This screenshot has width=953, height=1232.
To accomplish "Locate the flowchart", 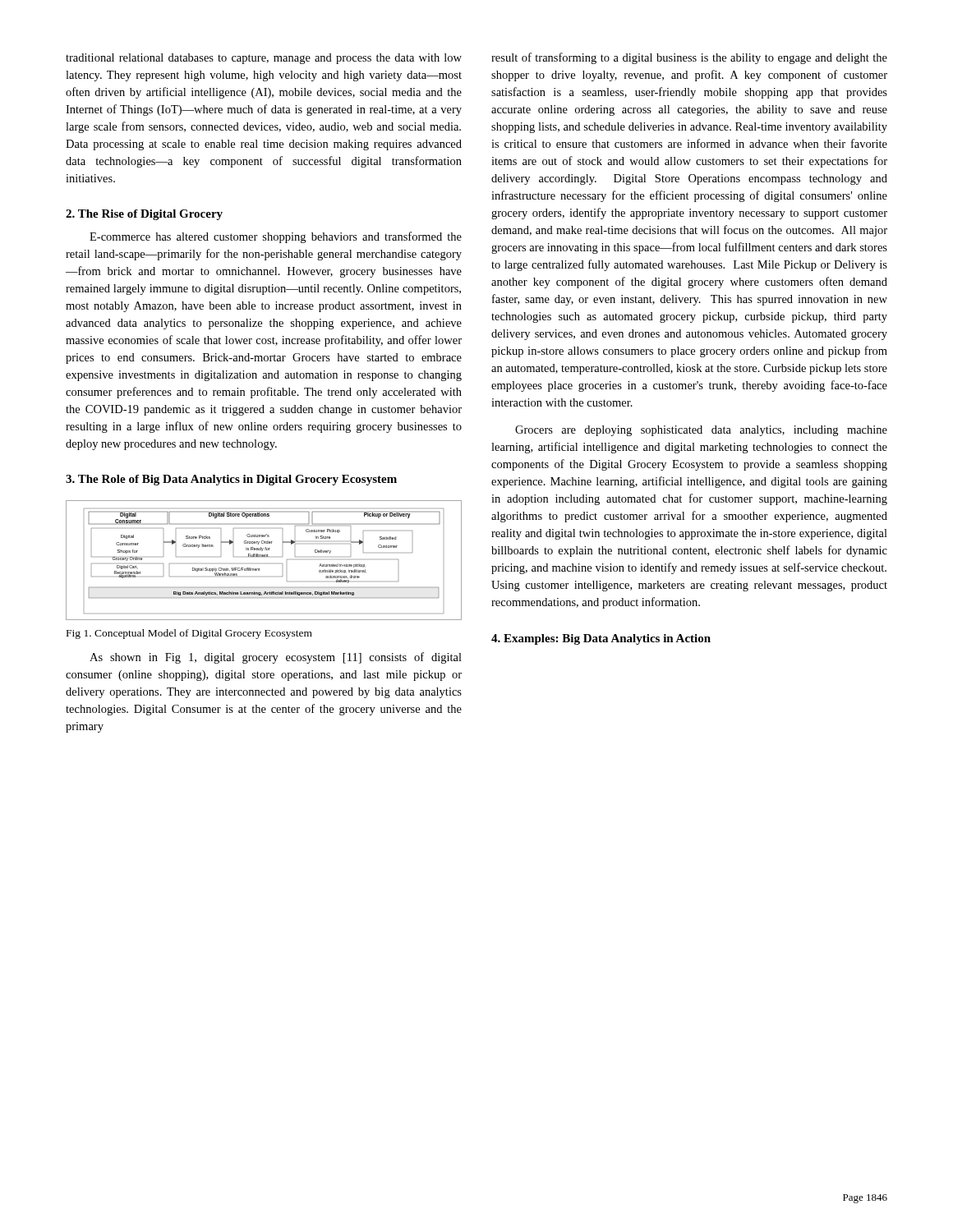I will (x=264, y=560).
